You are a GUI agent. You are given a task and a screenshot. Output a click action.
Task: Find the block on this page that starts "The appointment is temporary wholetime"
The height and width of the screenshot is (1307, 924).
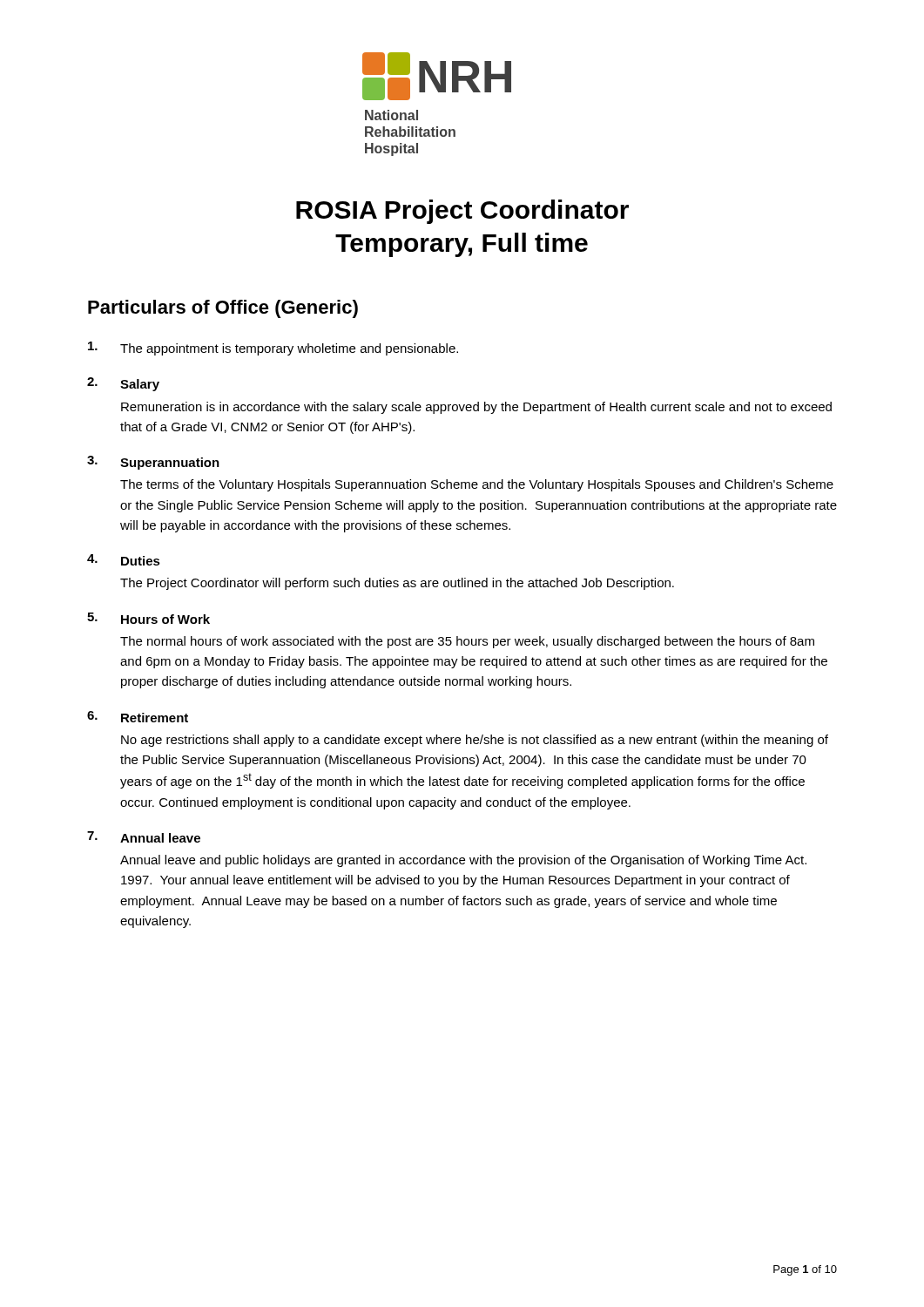pos(462,348)
